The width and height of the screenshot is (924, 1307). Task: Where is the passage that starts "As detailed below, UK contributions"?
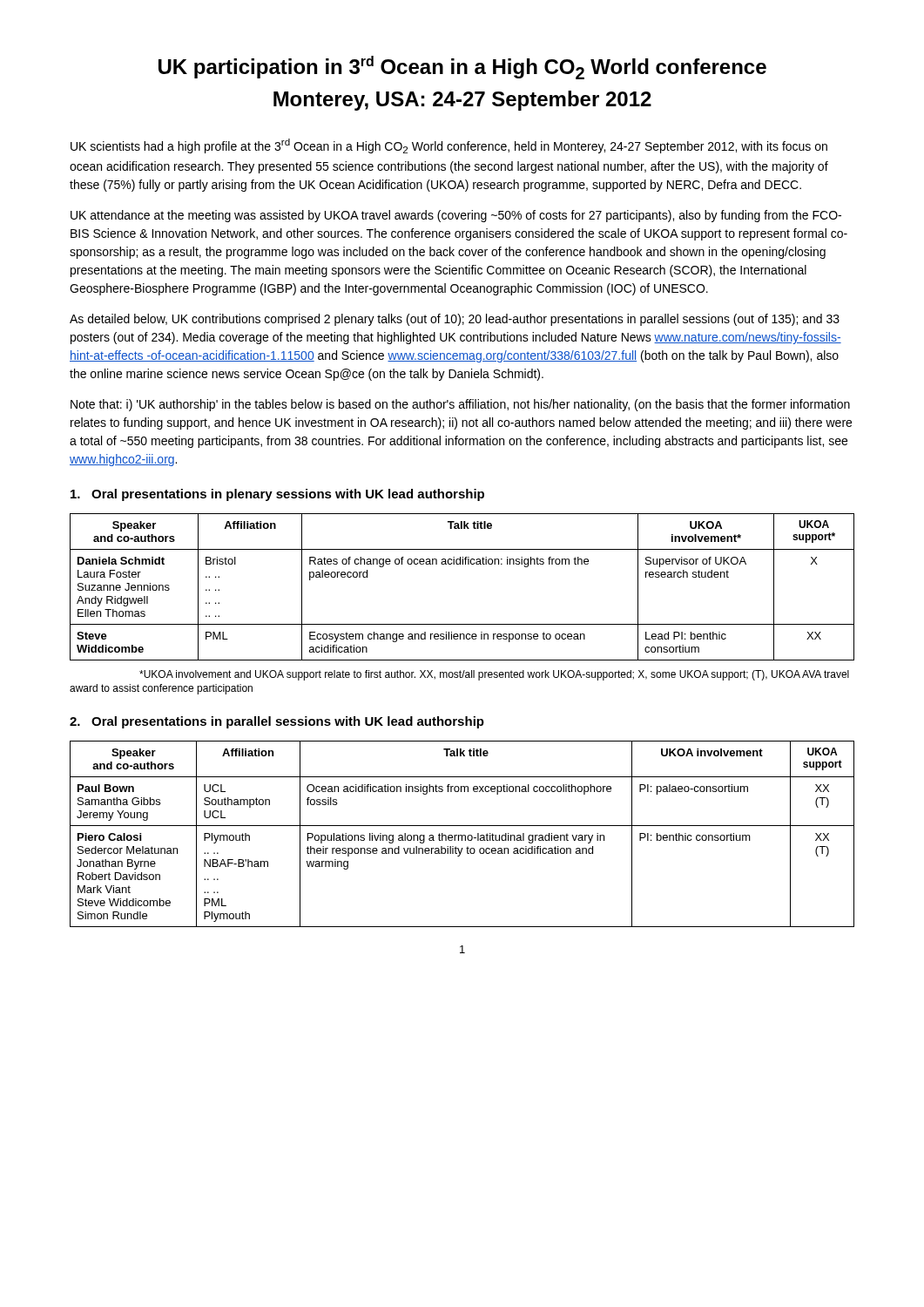click(462, 347)
